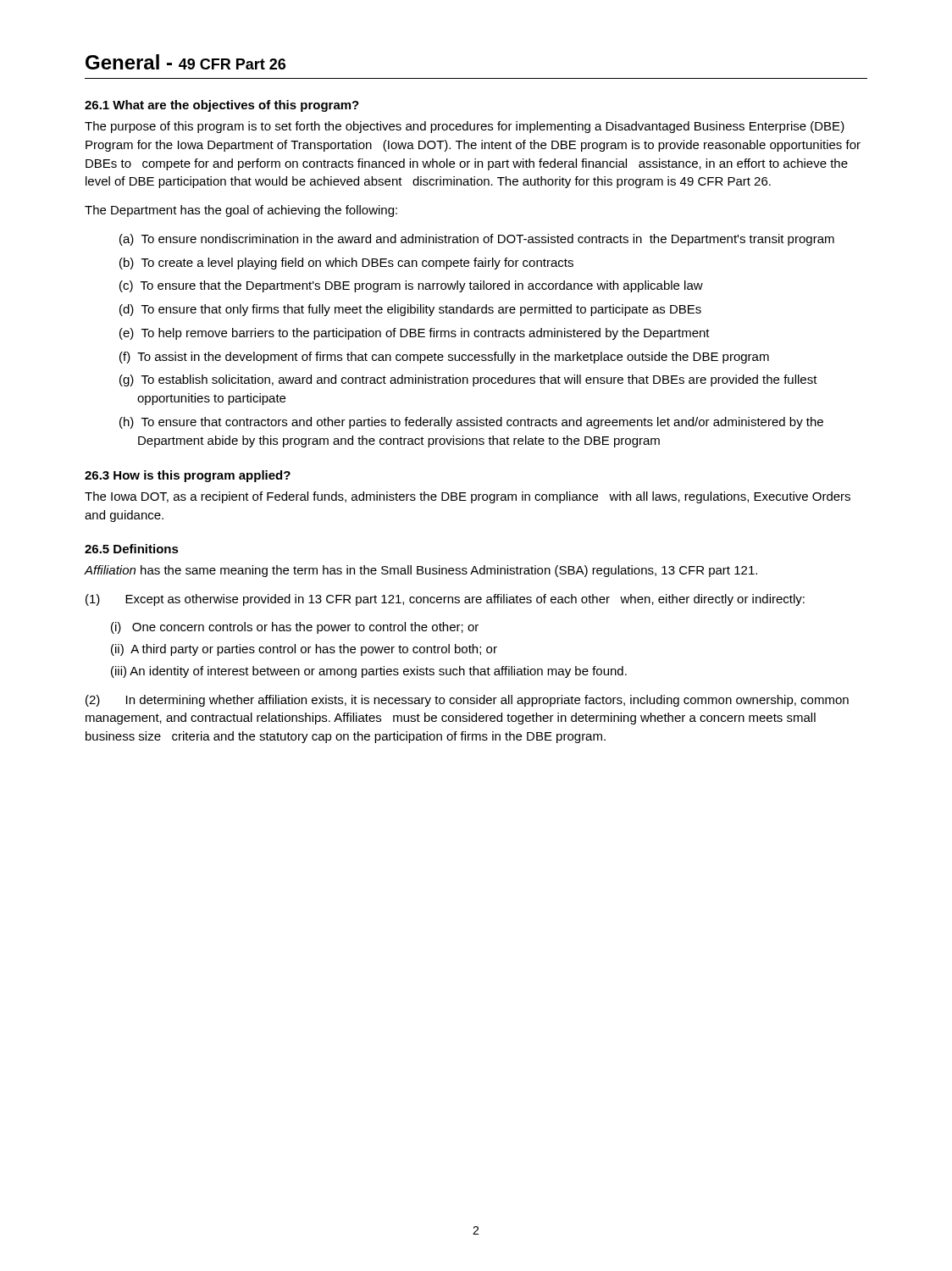Where is the passage that starts "(i) One concern controls or has the power"?
The height and width of the screenshot is (1271, 952).
[294, 627]
